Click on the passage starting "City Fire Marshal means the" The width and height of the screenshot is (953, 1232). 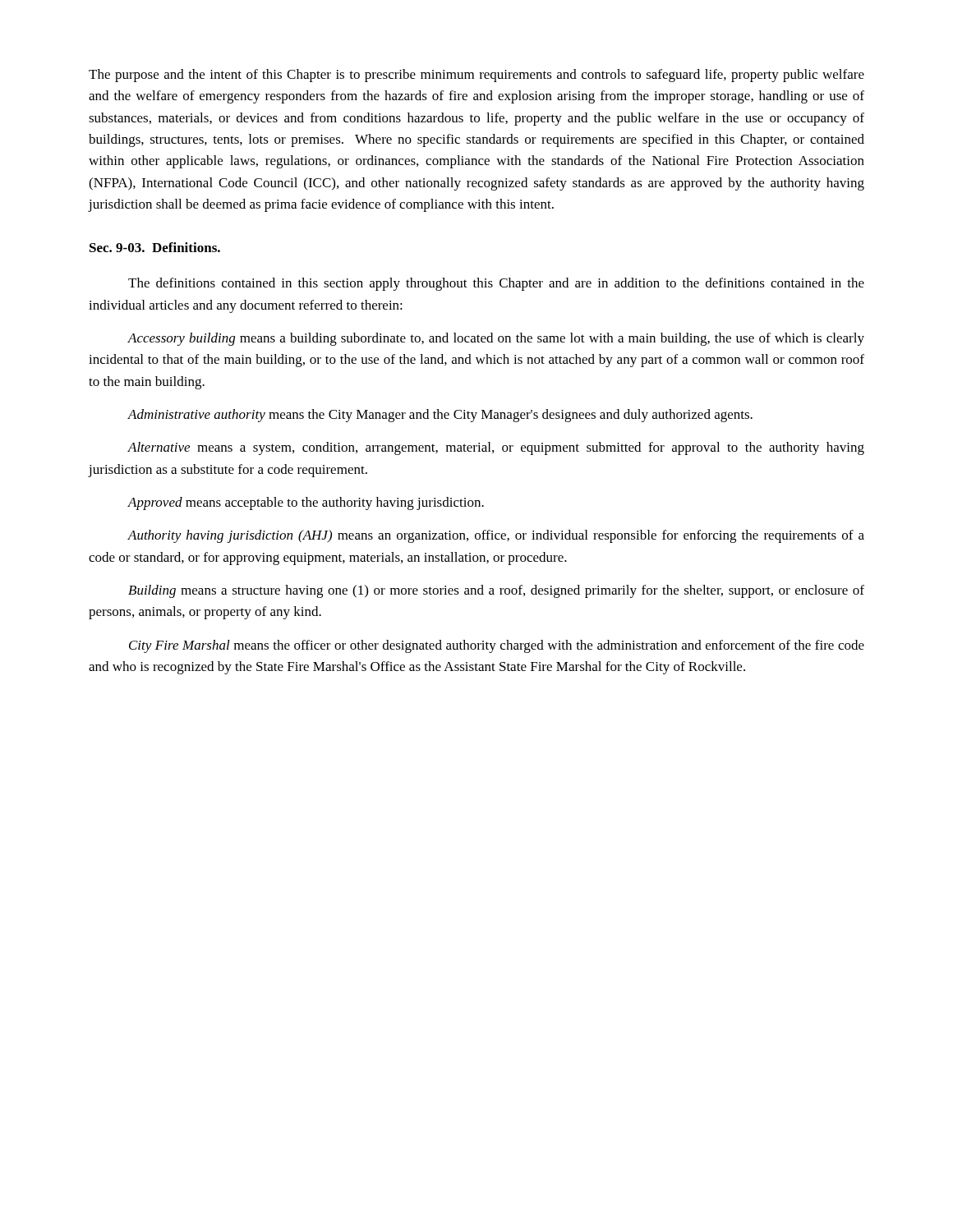(476, 656)
